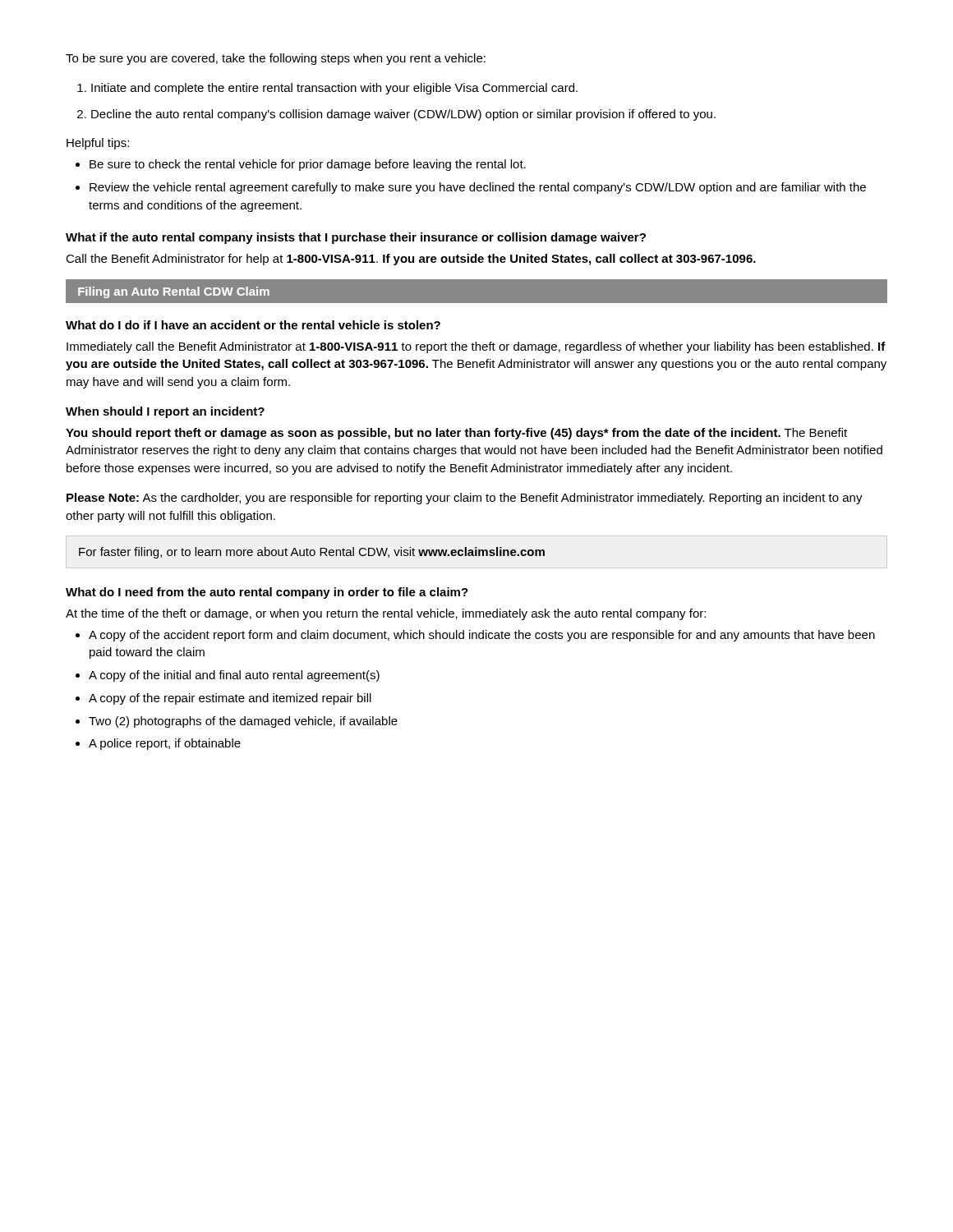Find "Filing an Auto Rental CDW Claim" on this page
The width and height of the screenshot is (953, 1232).
(x=172, y=291)
